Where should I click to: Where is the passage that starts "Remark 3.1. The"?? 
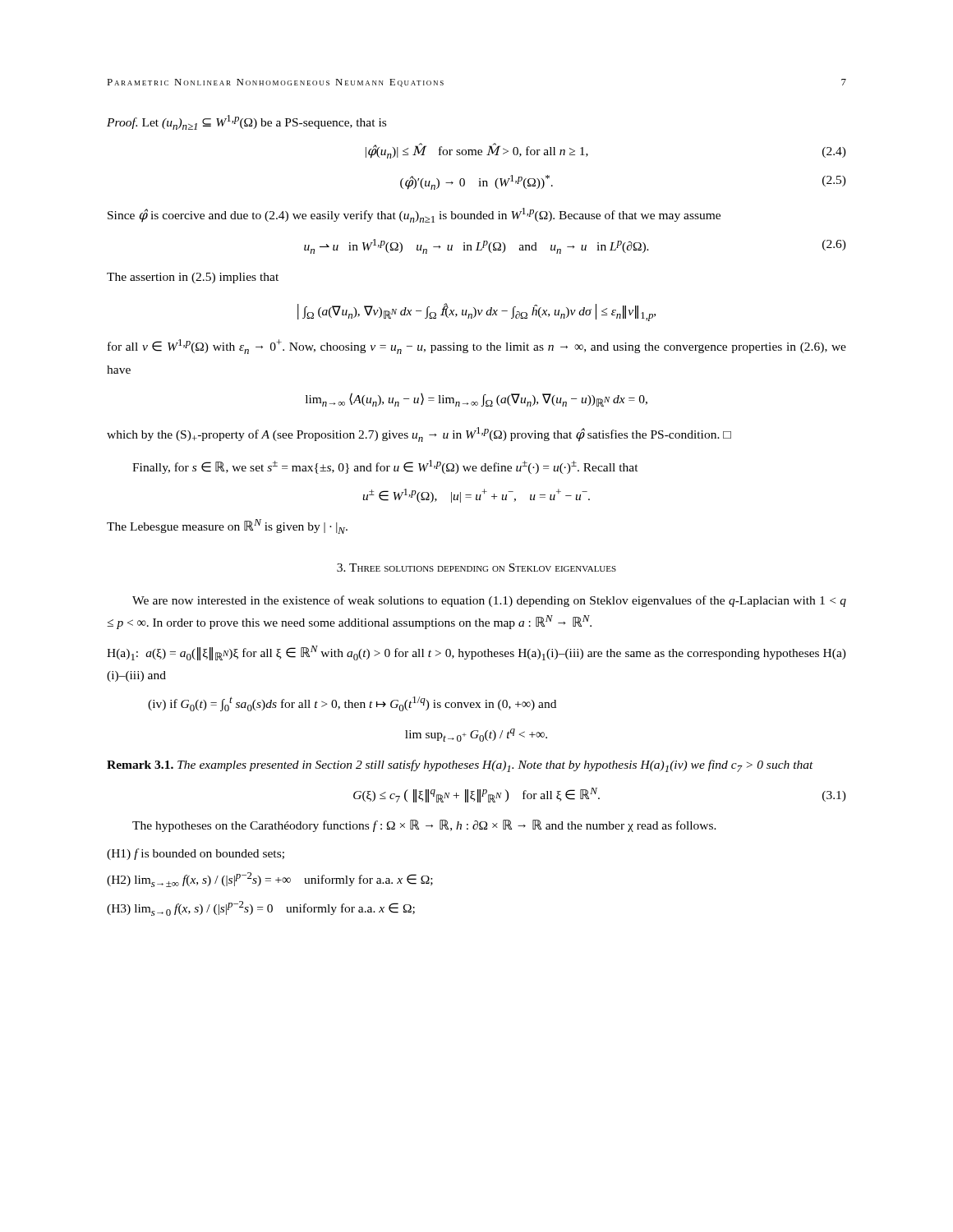click(x=460, y=766)
